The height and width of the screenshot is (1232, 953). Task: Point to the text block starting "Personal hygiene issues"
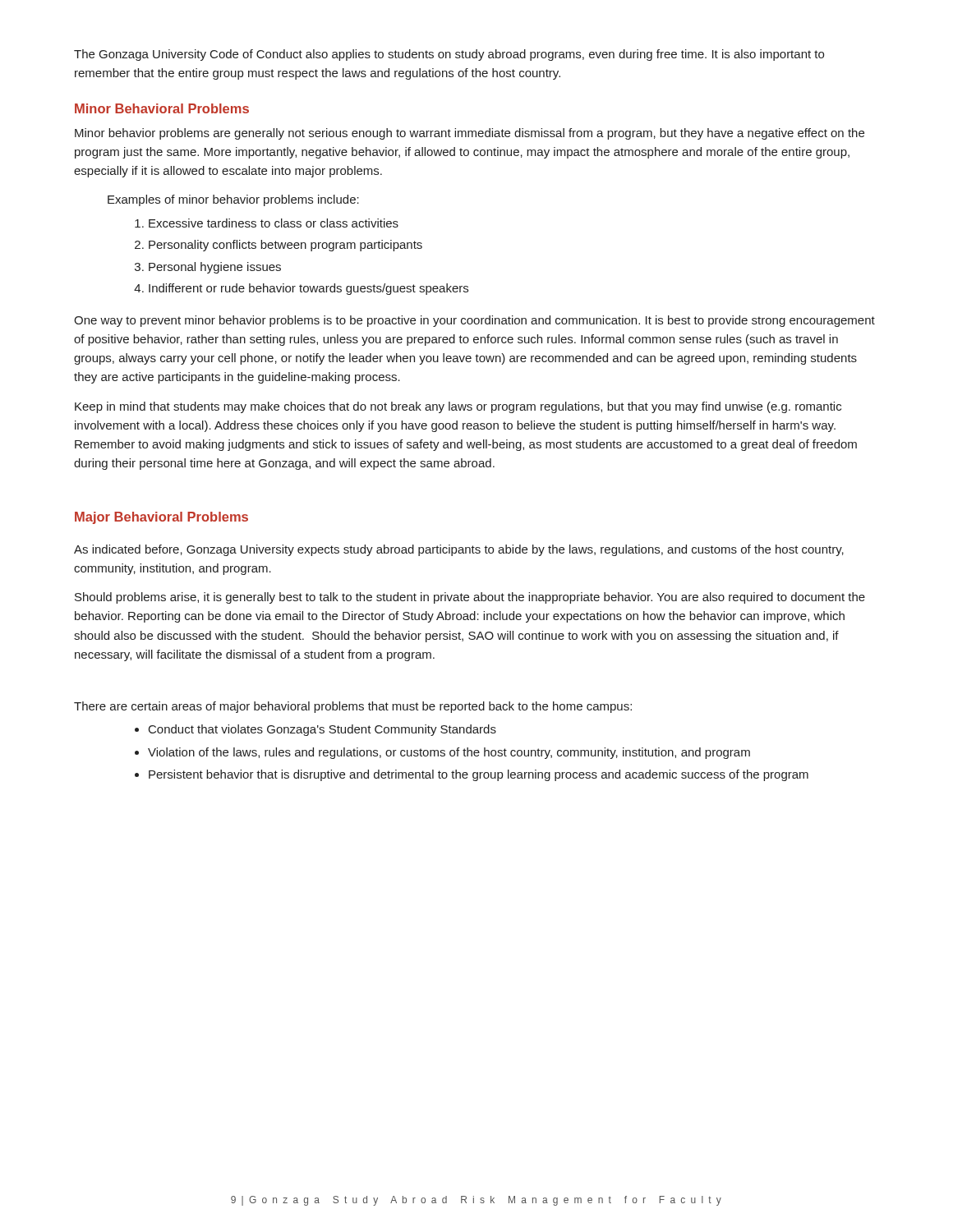[x=215, y=266]
